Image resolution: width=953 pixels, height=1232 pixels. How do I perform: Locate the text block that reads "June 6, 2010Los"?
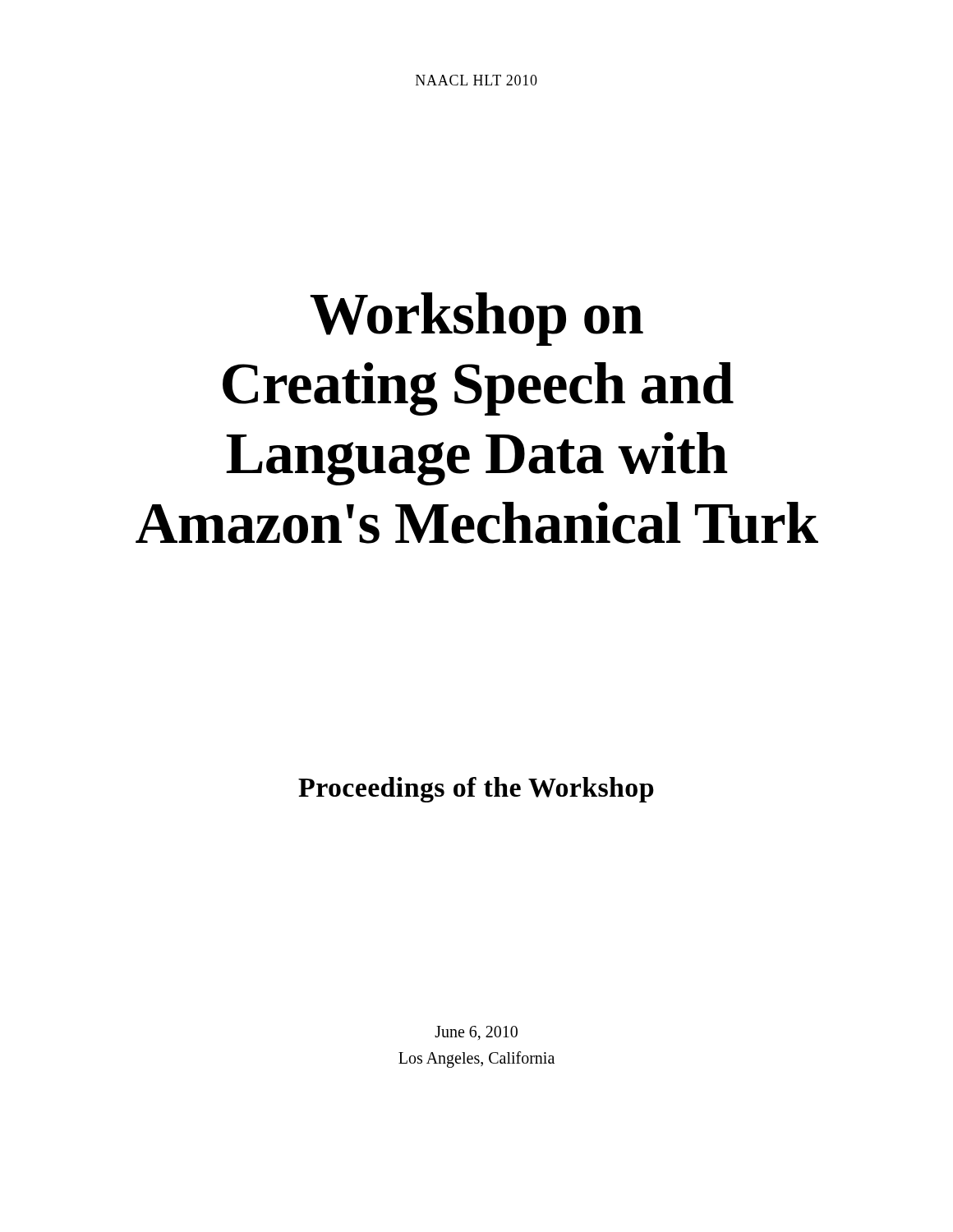(x=476, y=1045)
